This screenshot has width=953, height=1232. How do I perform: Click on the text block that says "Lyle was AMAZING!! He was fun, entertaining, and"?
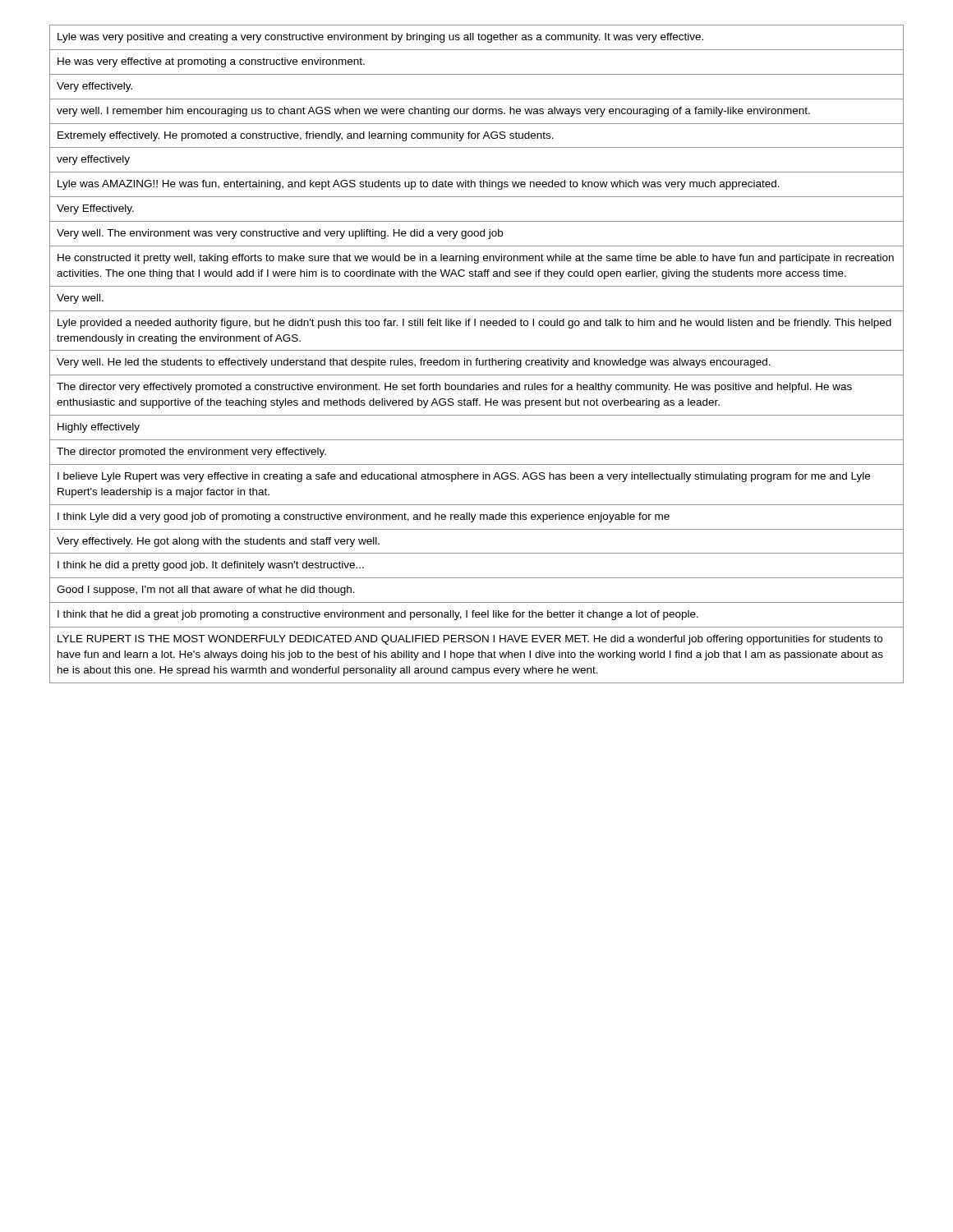[x=418, y=184]
